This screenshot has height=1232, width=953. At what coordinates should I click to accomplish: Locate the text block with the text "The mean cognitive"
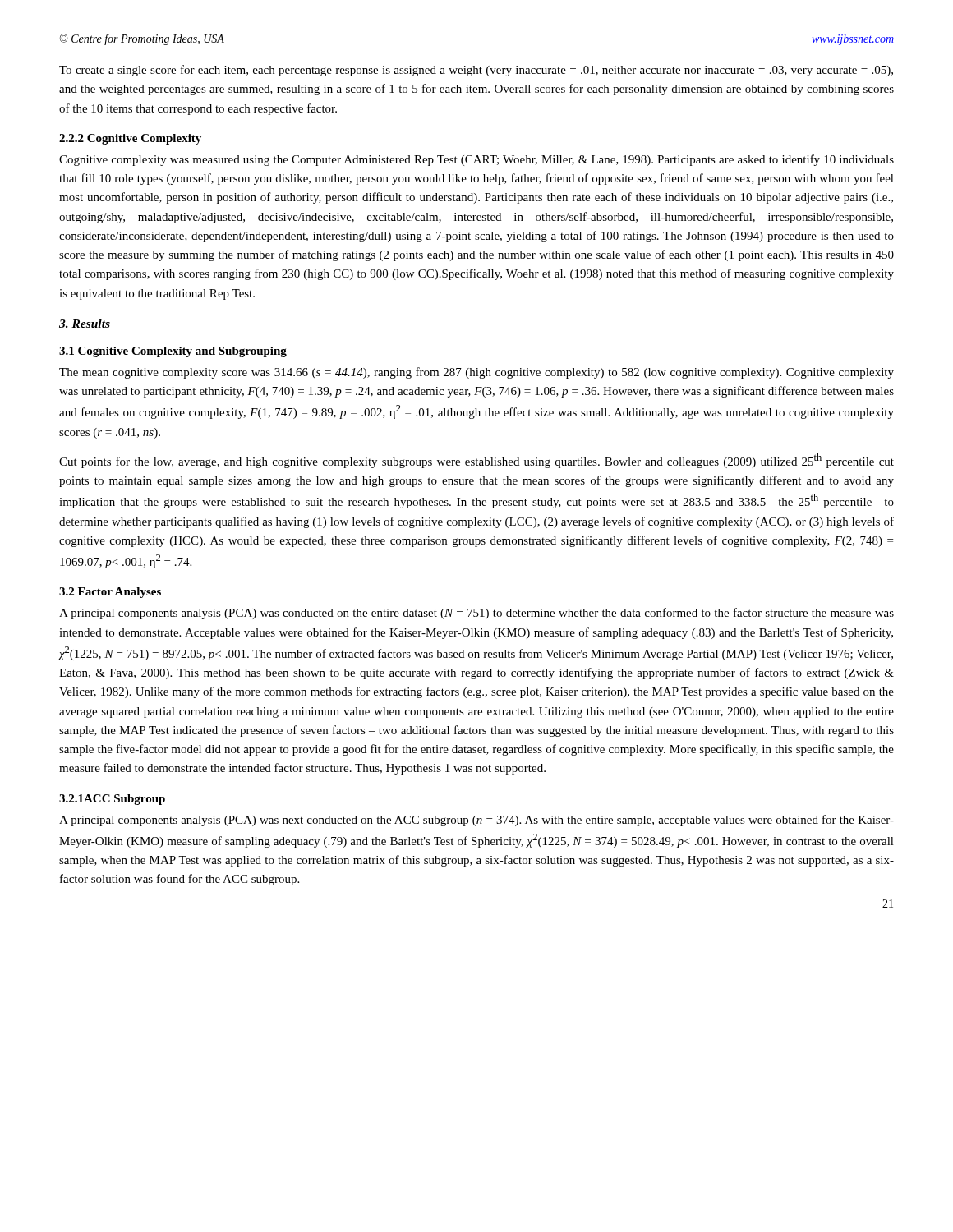(x=476, y=402)
